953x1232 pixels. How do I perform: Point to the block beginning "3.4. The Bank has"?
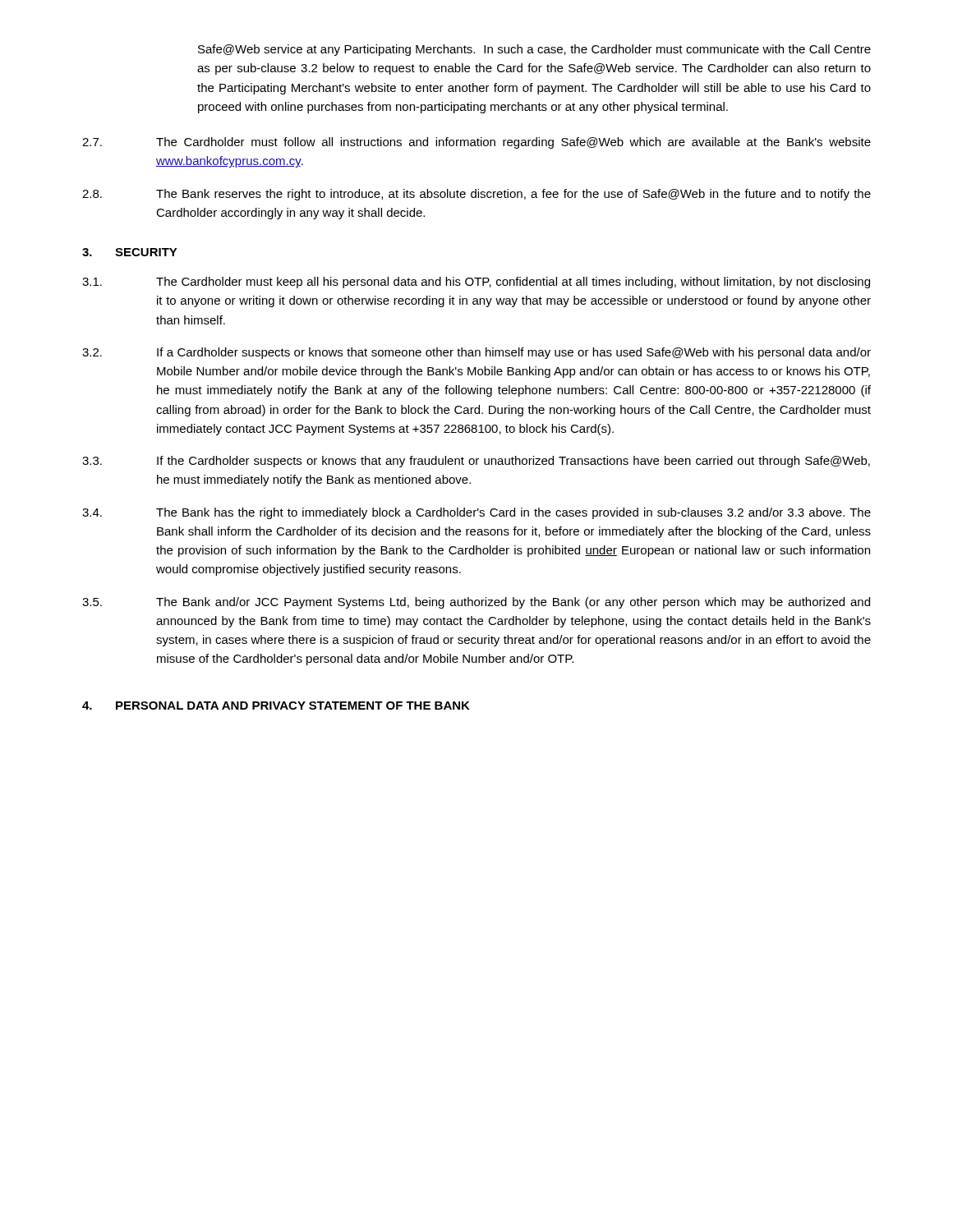pos(476,540)
